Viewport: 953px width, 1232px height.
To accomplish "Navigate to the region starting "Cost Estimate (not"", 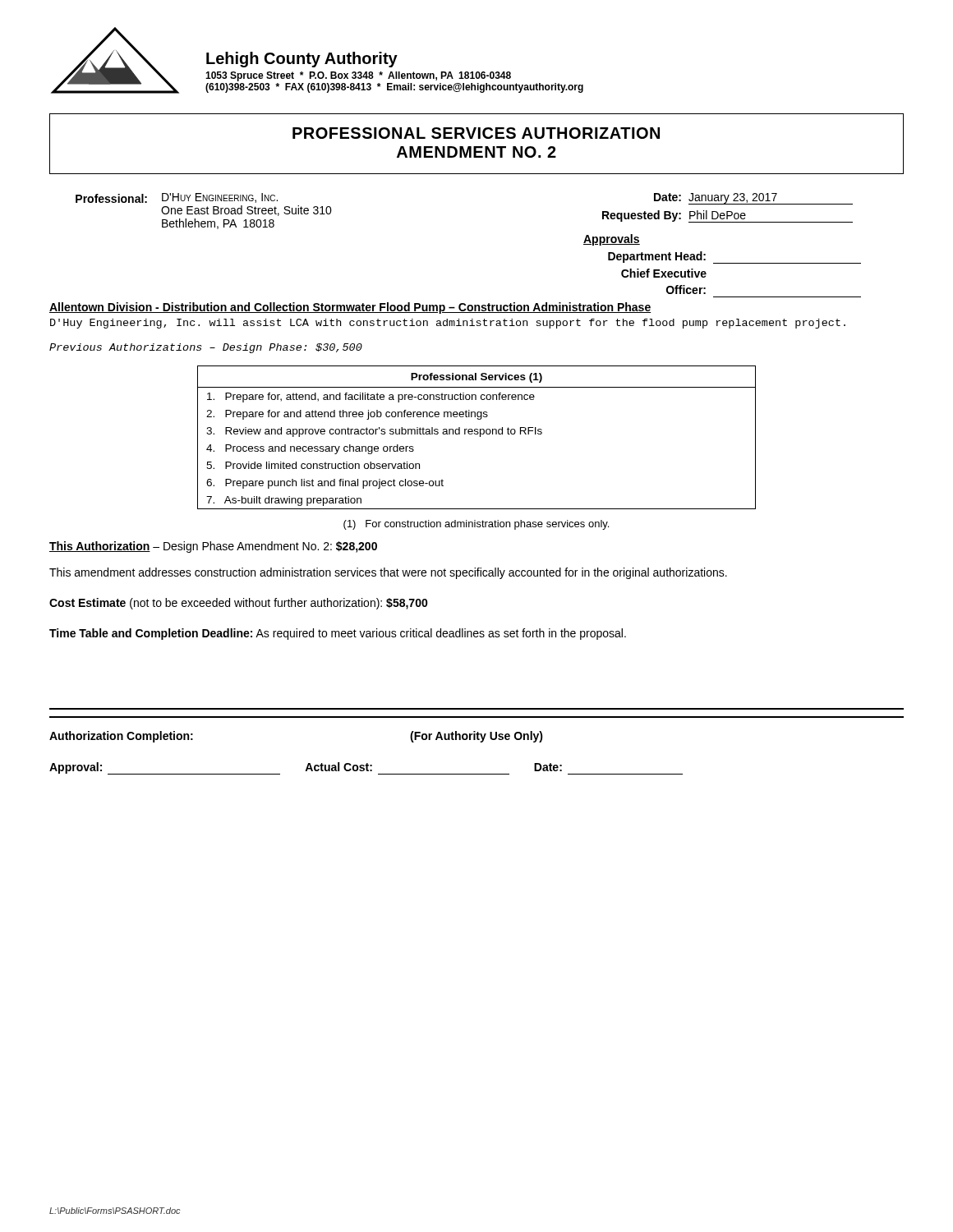I will tap(239, 603).
